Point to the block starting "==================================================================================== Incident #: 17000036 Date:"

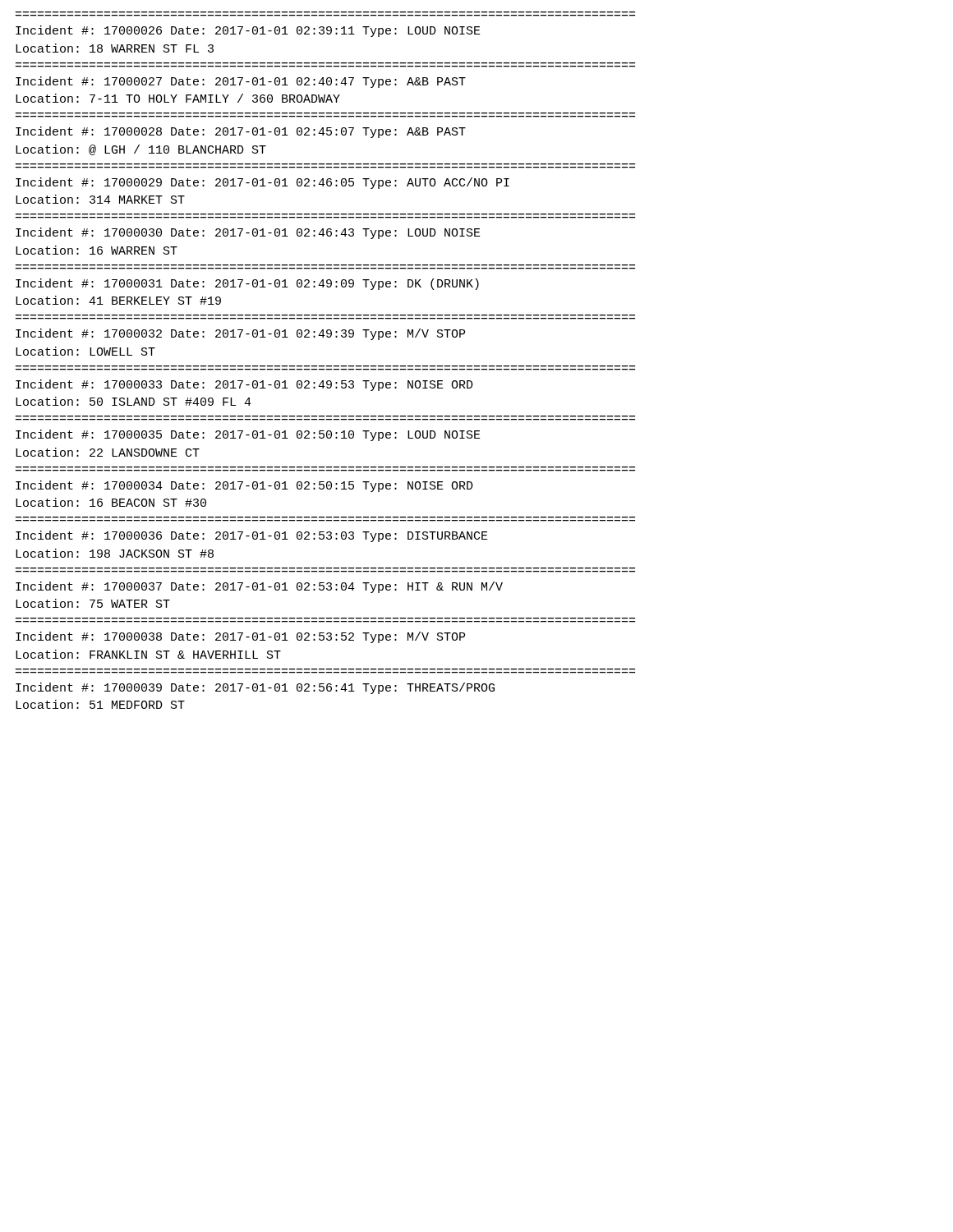coord(476,539)
